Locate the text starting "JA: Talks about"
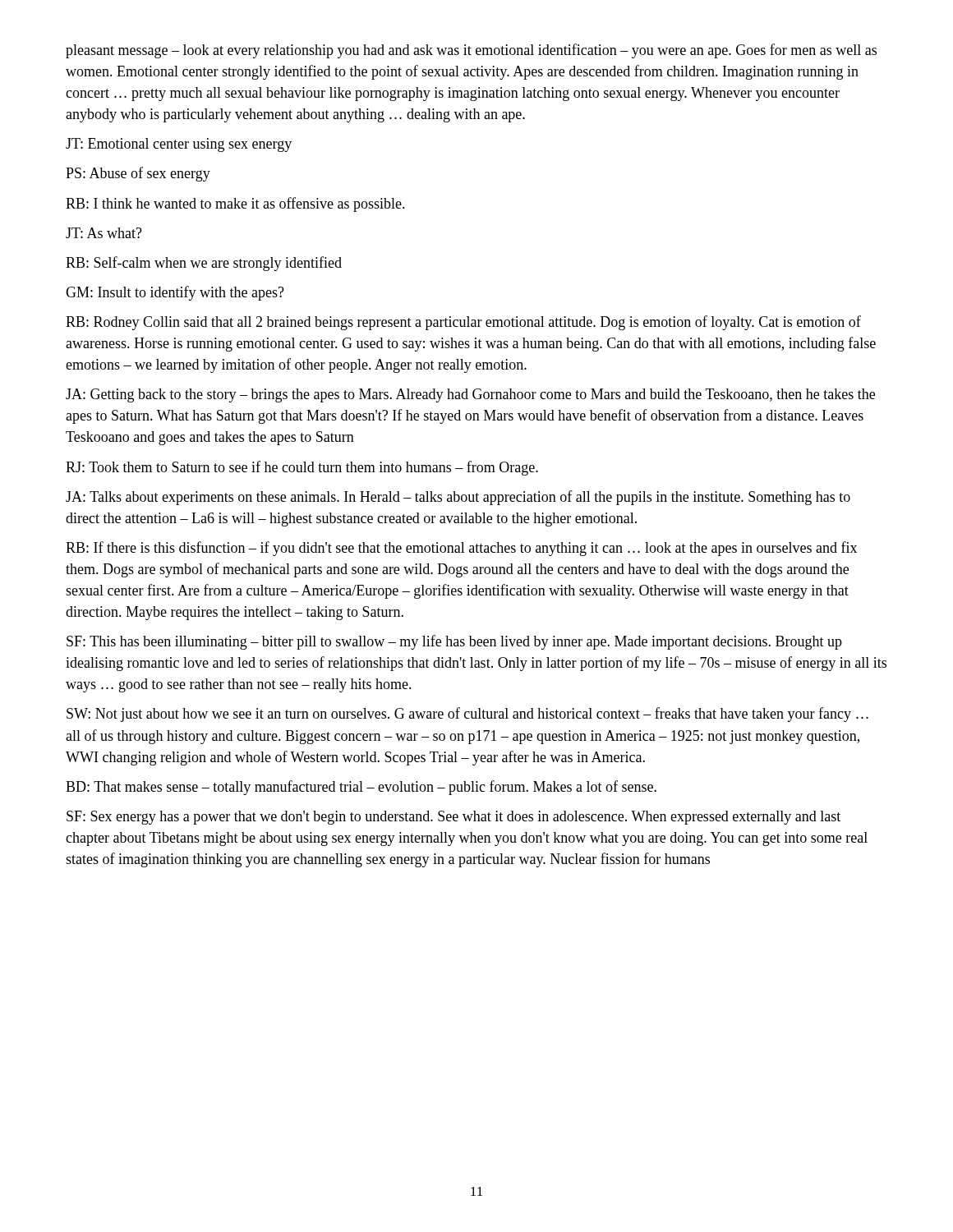Viewport: 953px width, 1232px height. pos(458,507)
